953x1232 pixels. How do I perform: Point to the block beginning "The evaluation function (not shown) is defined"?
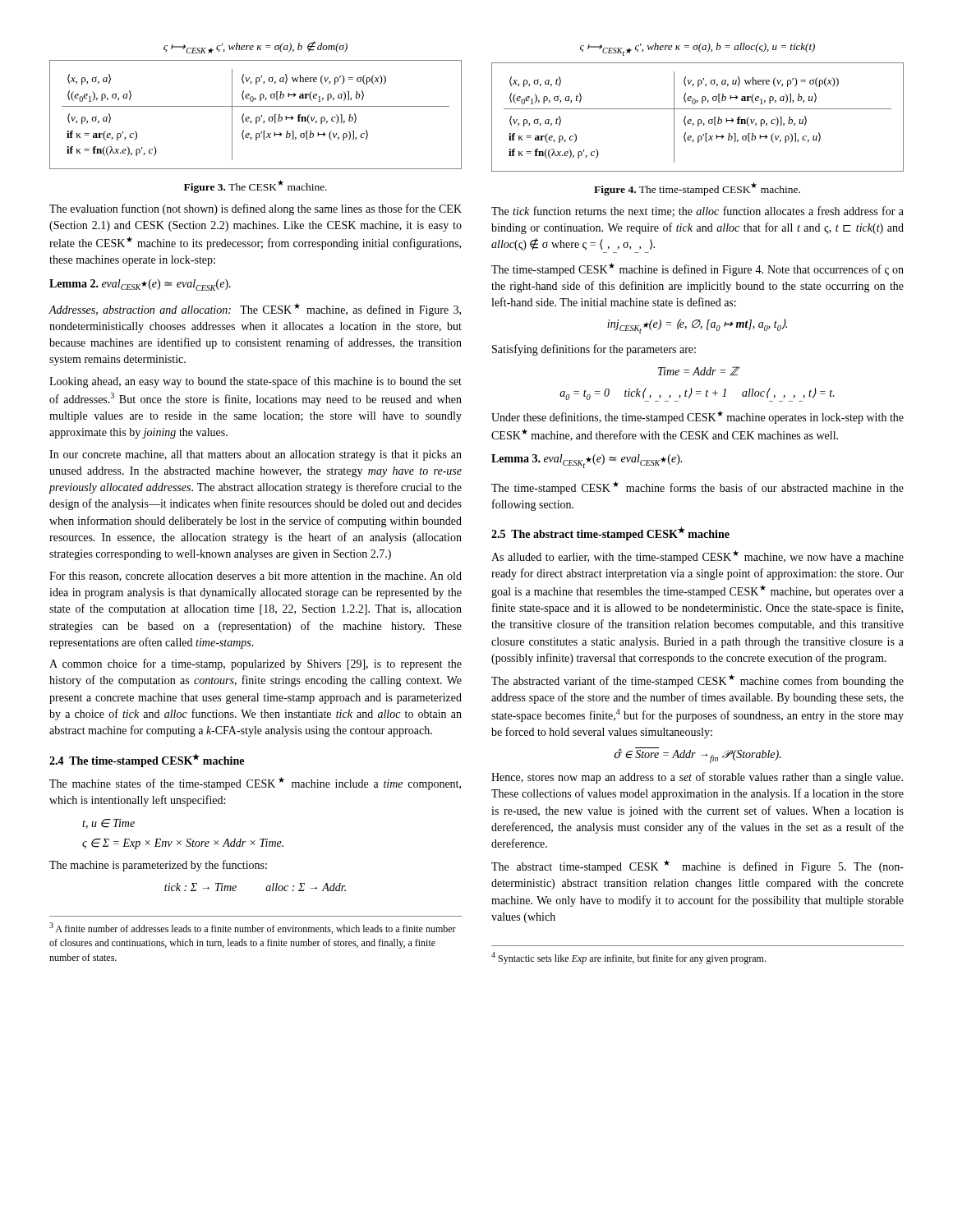pos(255,235)
